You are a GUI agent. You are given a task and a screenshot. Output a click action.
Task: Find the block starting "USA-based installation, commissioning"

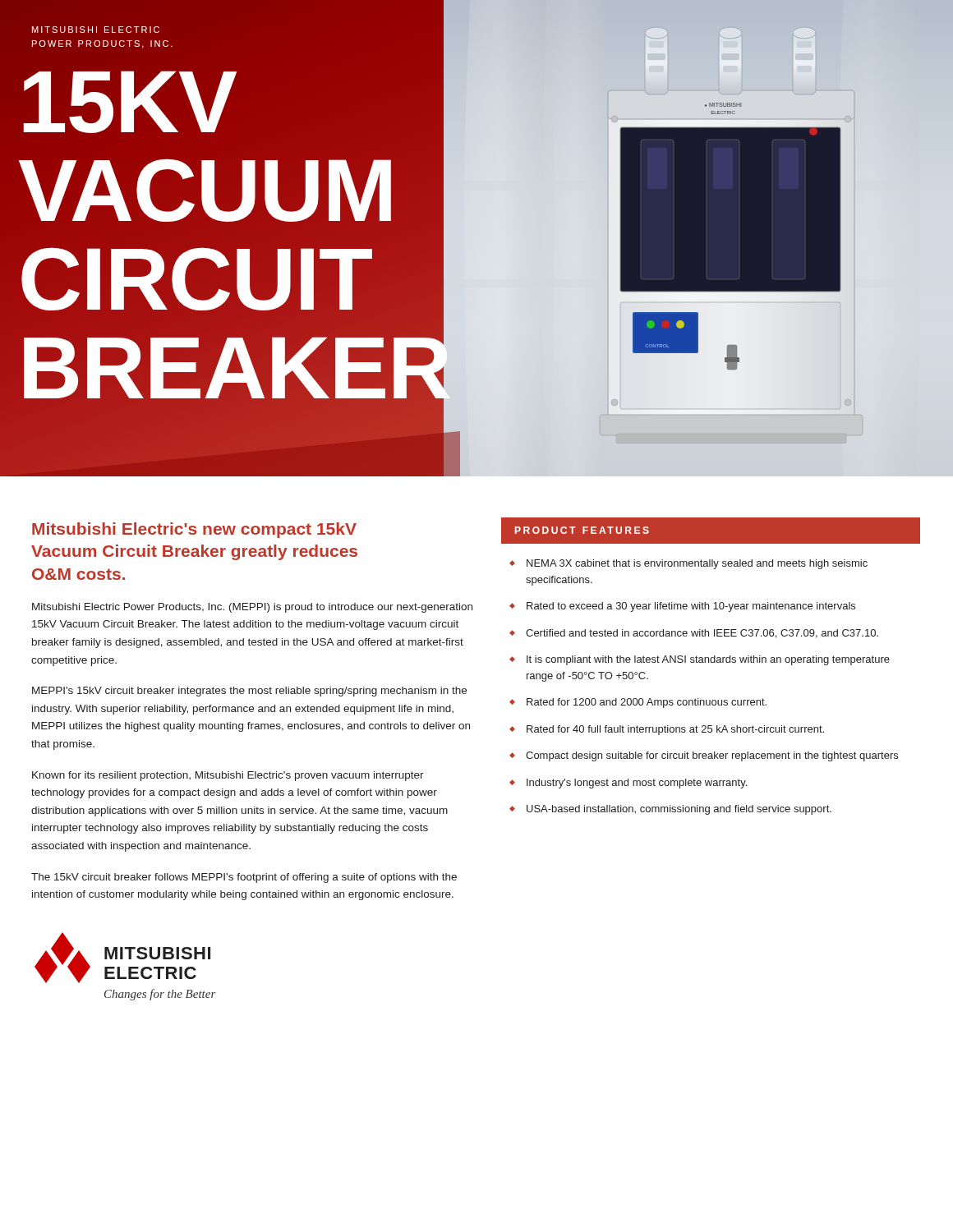click(679, 809)
